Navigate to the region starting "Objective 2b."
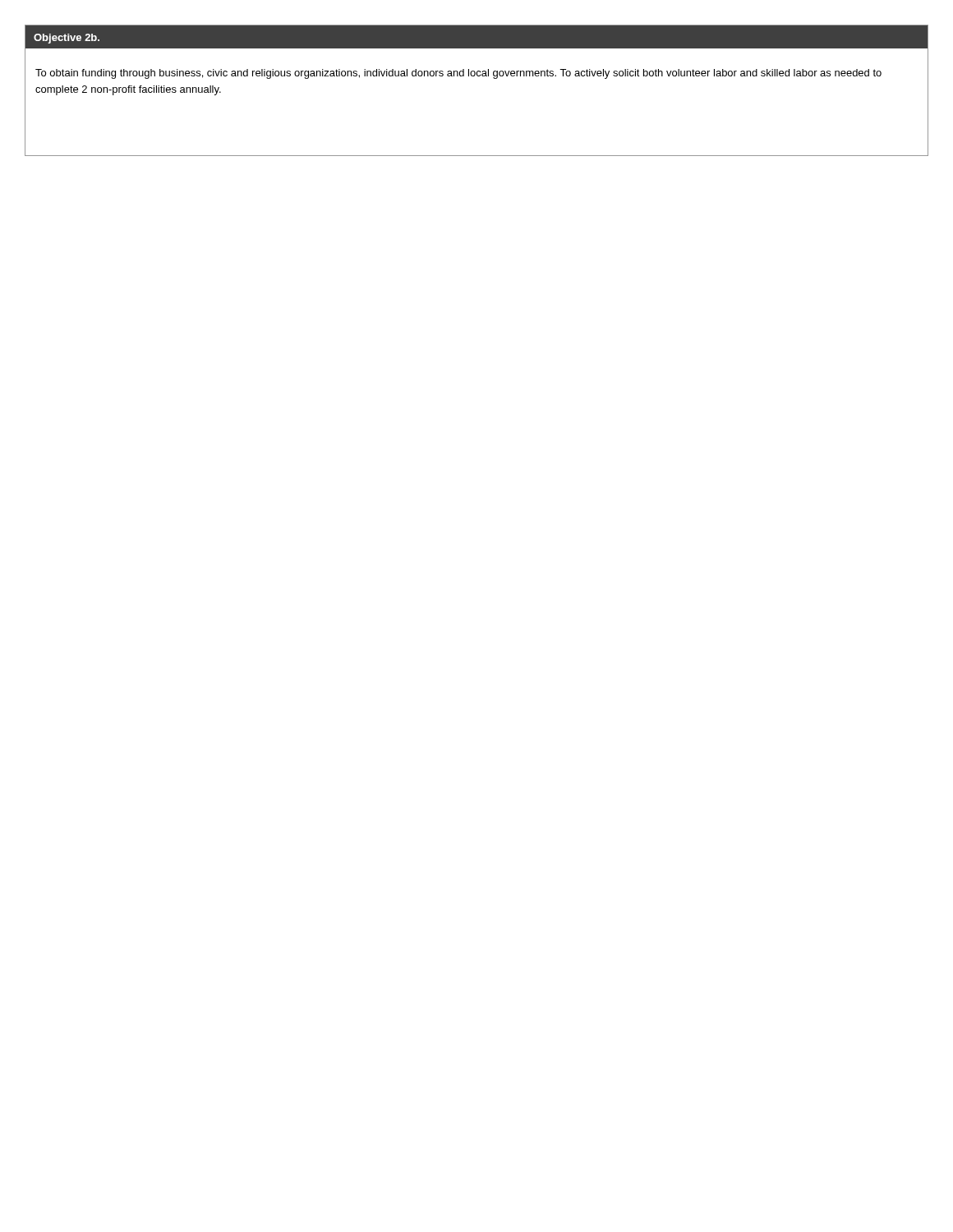The image size is (953, 1232). tap(67, 37)
